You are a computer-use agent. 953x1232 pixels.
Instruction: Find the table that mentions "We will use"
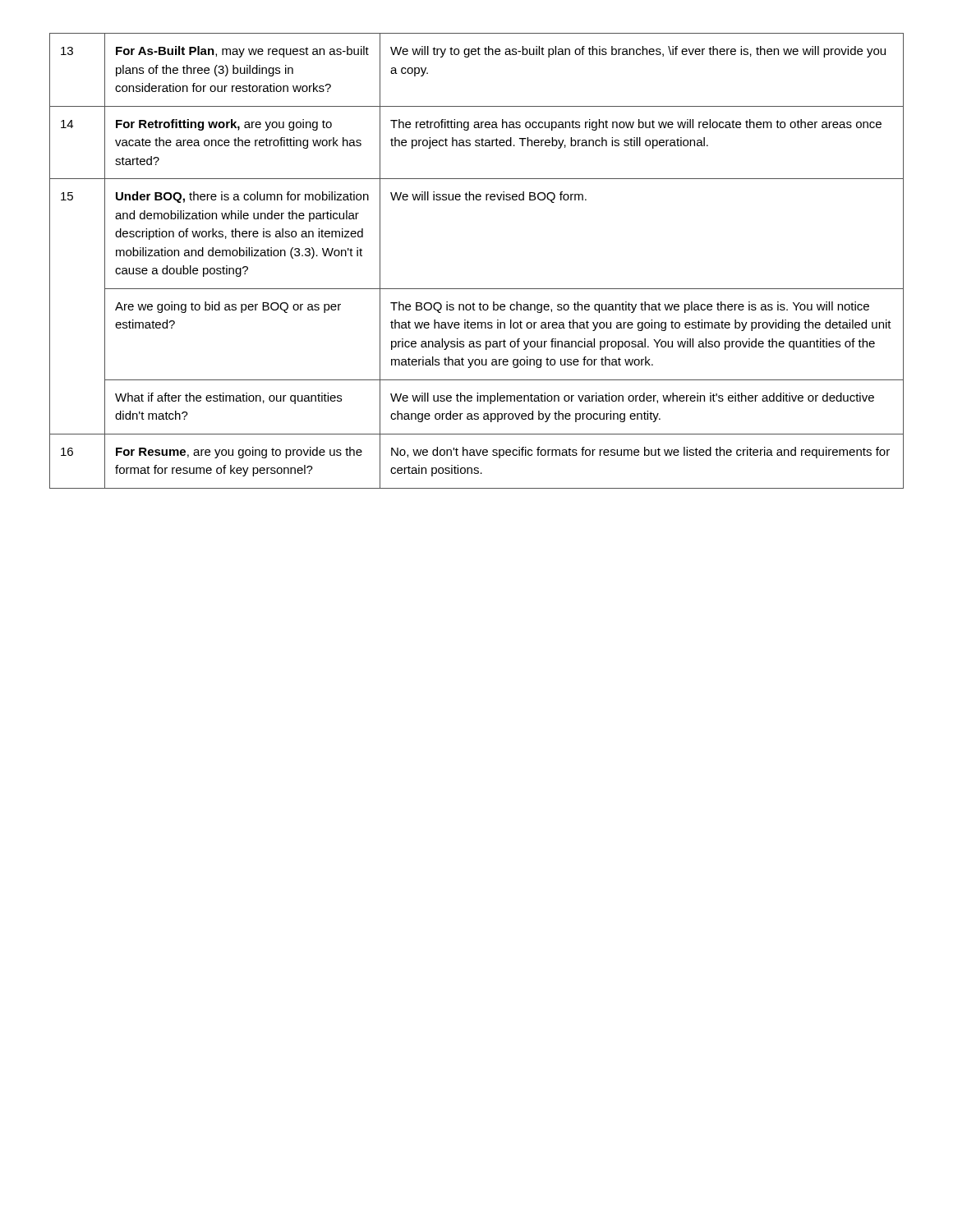pyautogui.click(x=476, y=261)
